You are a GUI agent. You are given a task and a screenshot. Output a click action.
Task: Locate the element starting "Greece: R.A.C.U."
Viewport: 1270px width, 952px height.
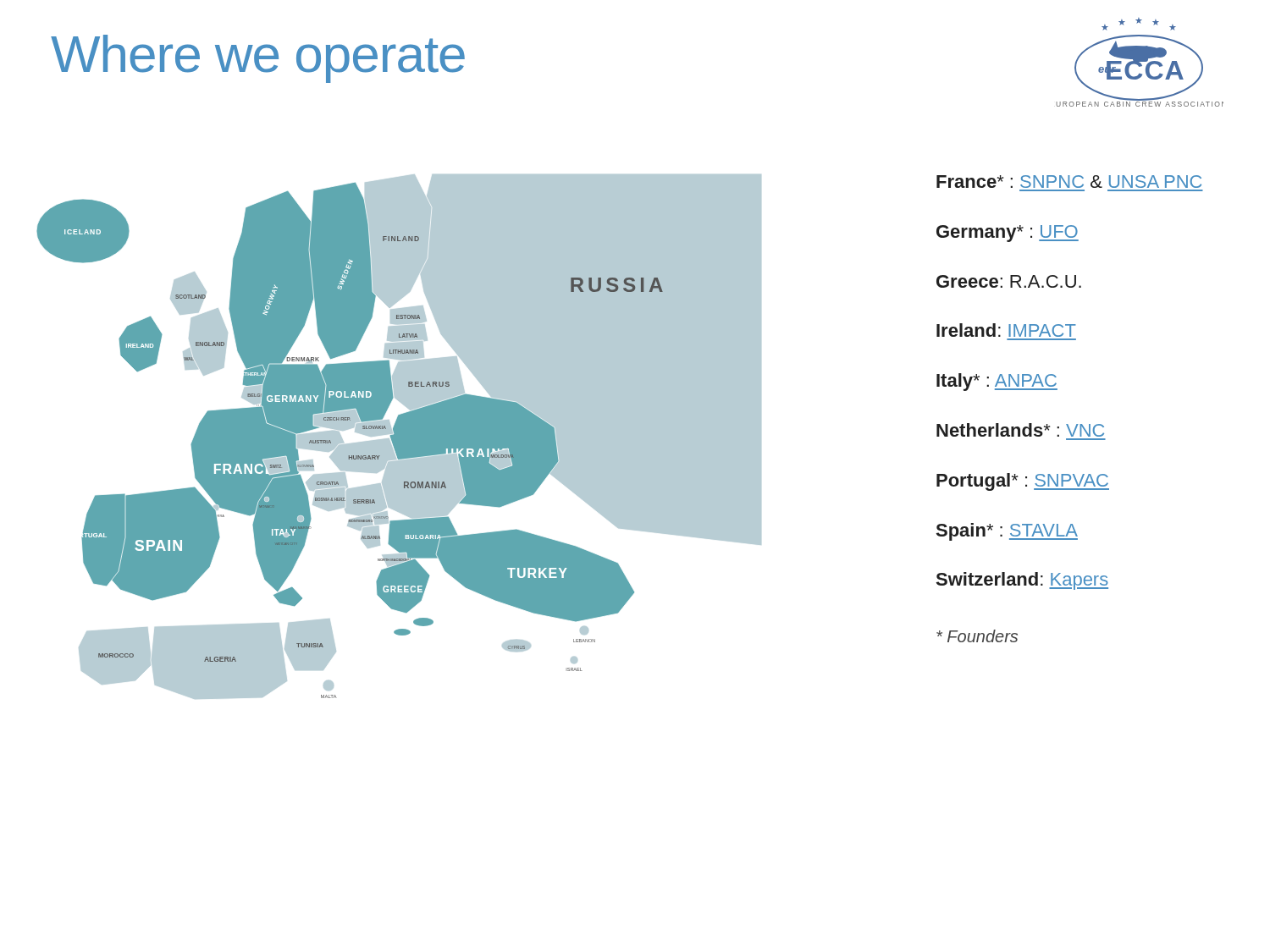[1009, 281]
